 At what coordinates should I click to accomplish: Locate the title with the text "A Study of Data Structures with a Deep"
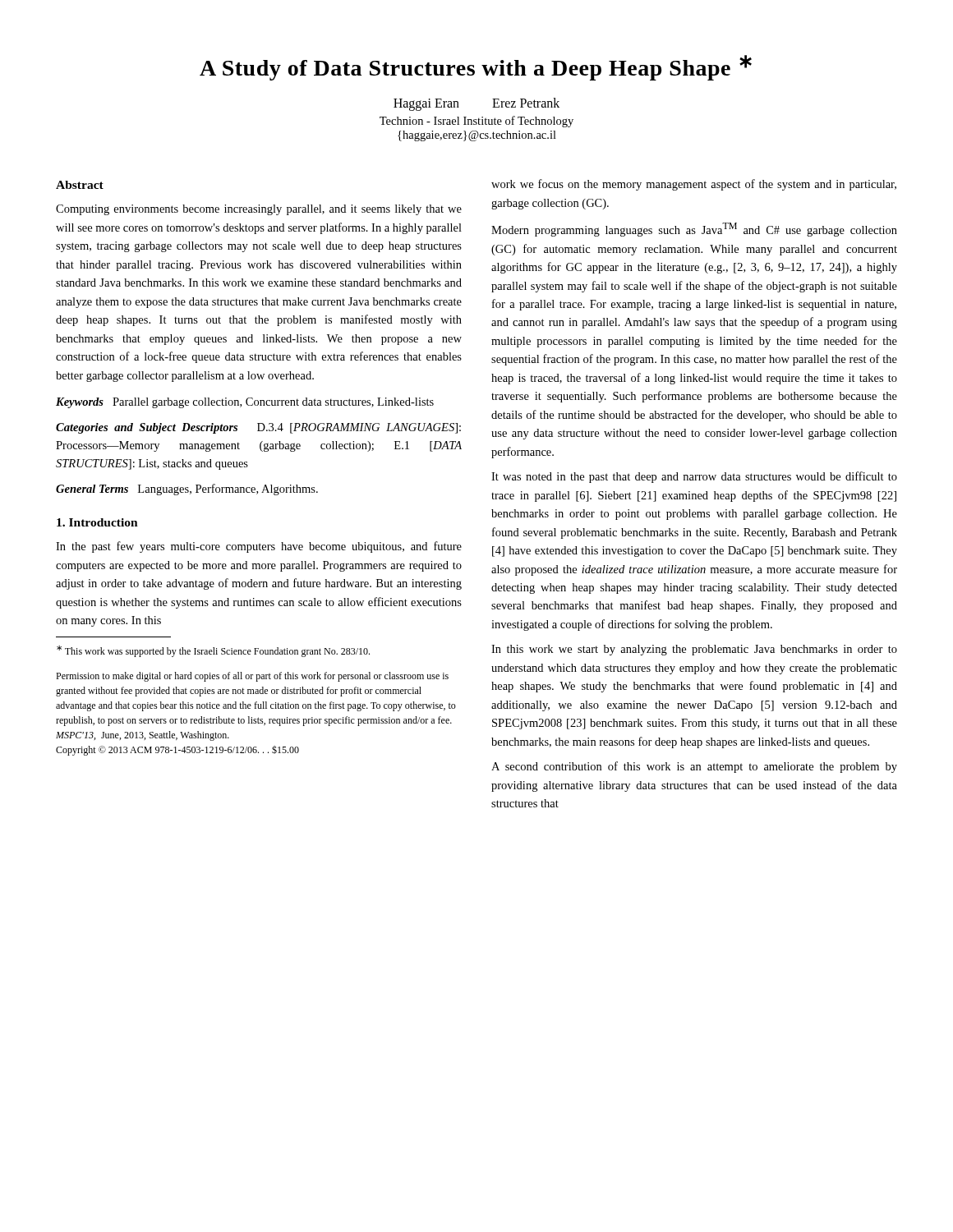pyautogui.click(x=476, y=65)
